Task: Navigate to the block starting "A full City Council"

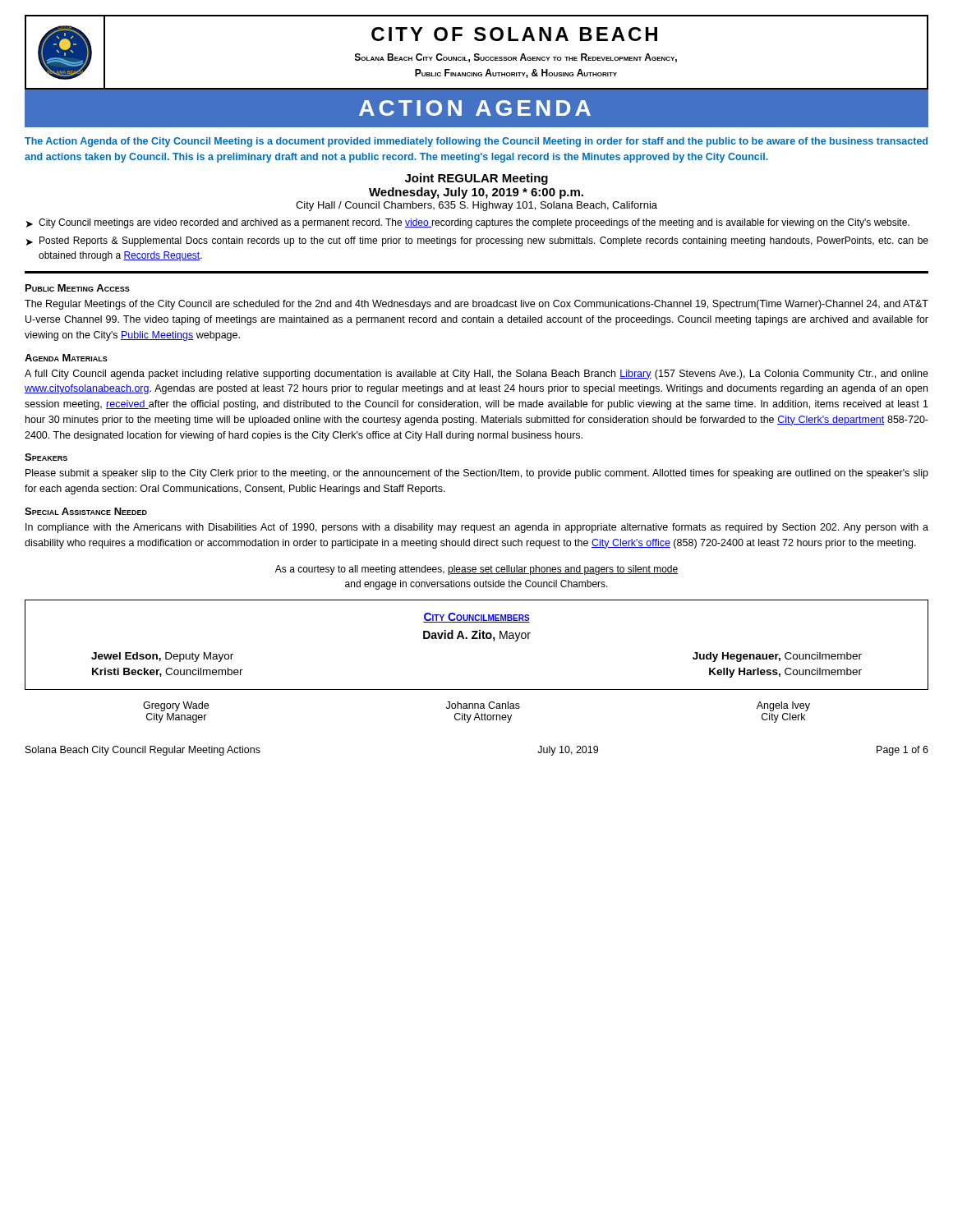Action: click(x=476, y=404)
